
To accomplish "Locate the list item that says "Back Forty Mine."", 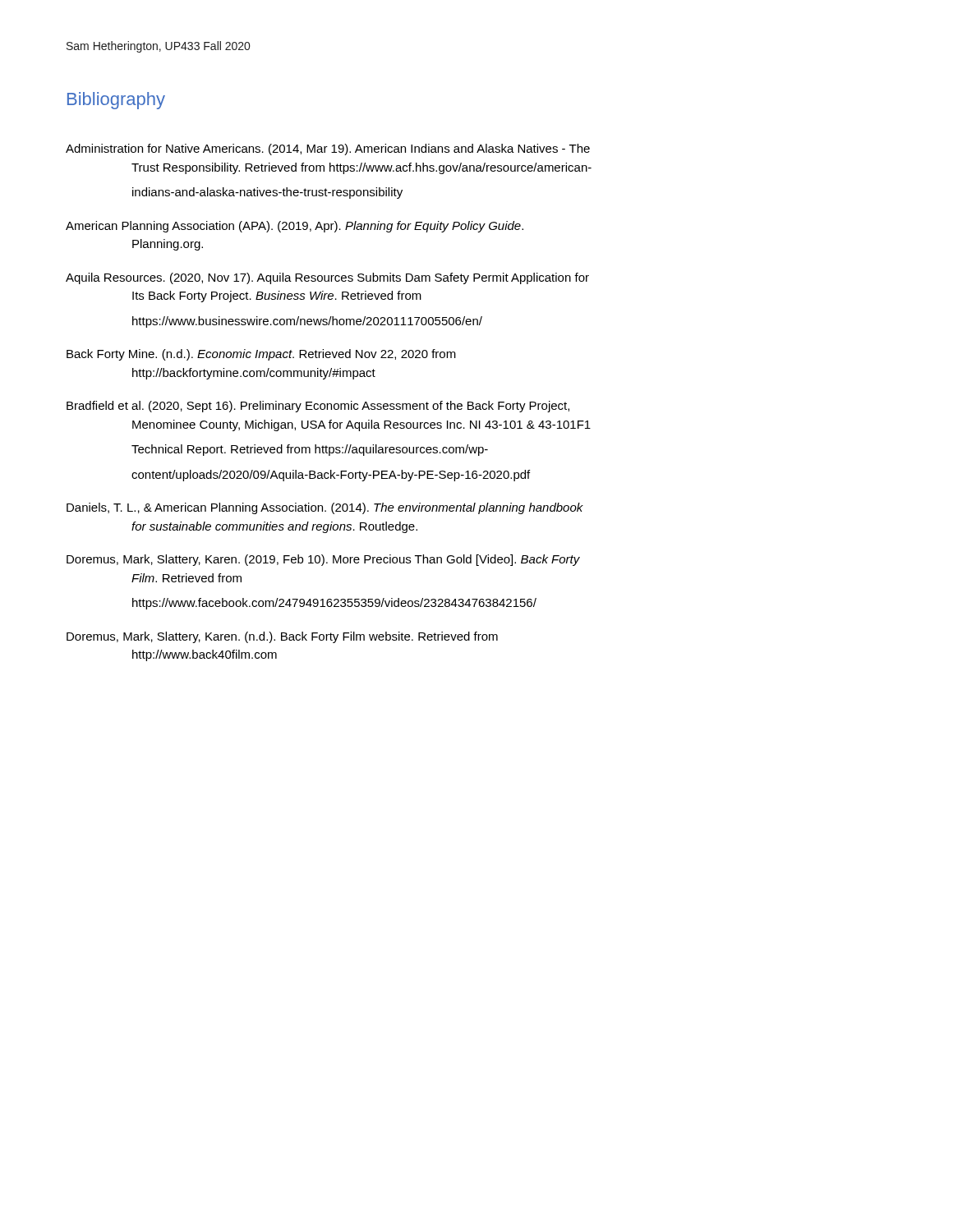I will [x=261, y=355].
